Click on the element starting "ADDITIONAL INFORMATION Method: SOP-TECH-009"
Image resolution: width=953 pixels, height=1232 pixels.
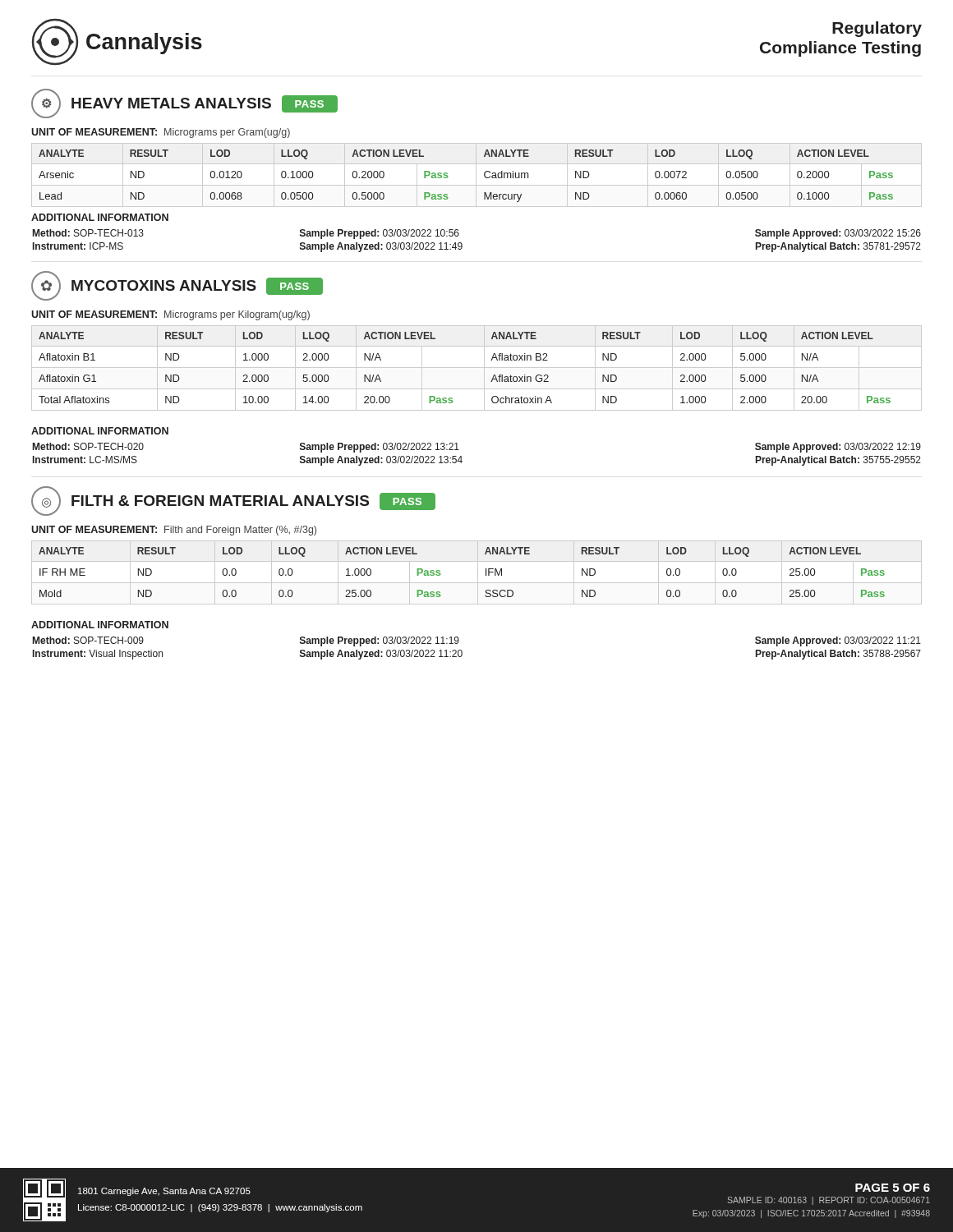point(100,625)
